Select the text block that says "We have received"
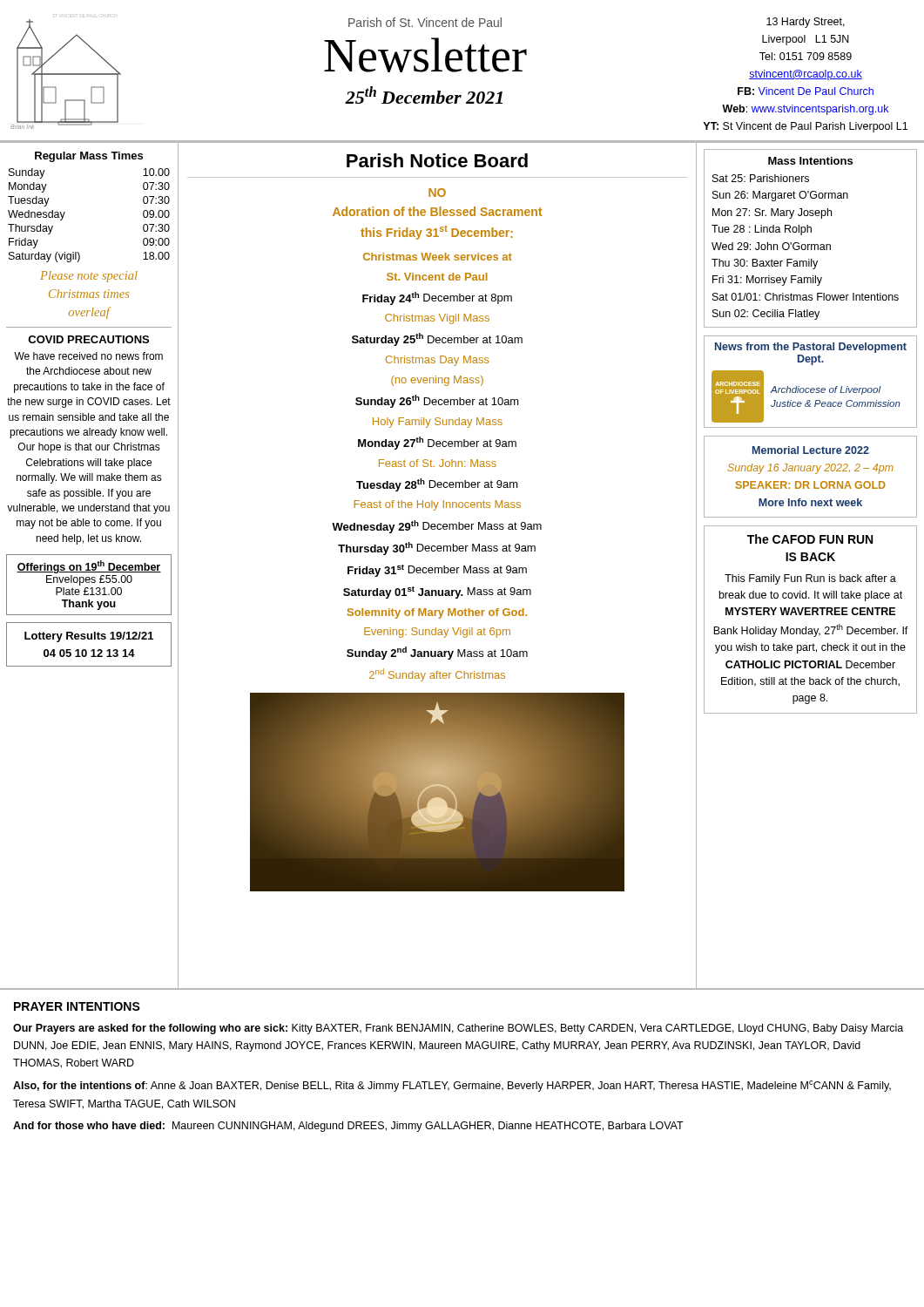 (89, 447)
